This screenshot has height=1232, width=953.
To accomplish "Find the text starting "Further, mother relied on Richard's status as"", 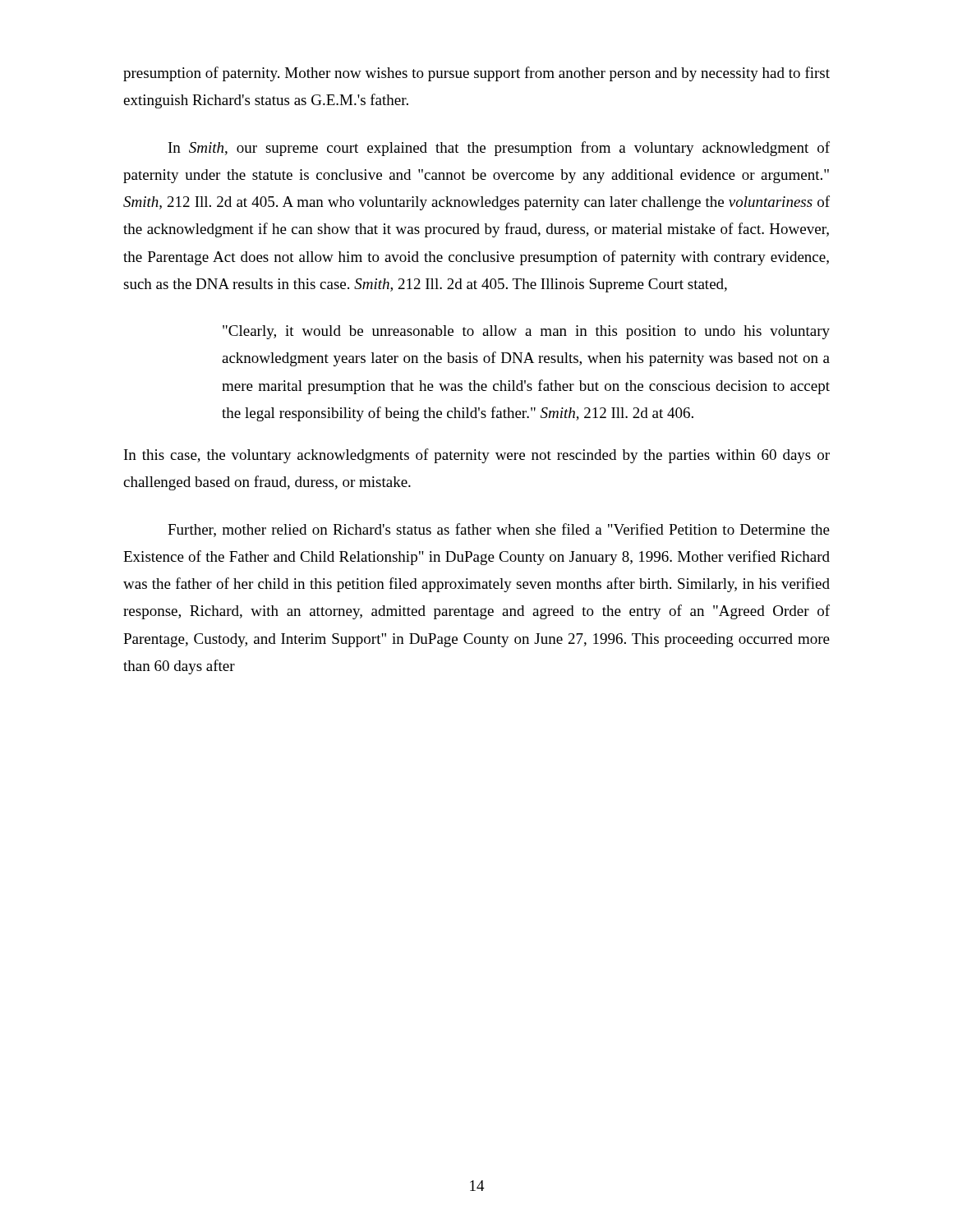I will point(476,597).
